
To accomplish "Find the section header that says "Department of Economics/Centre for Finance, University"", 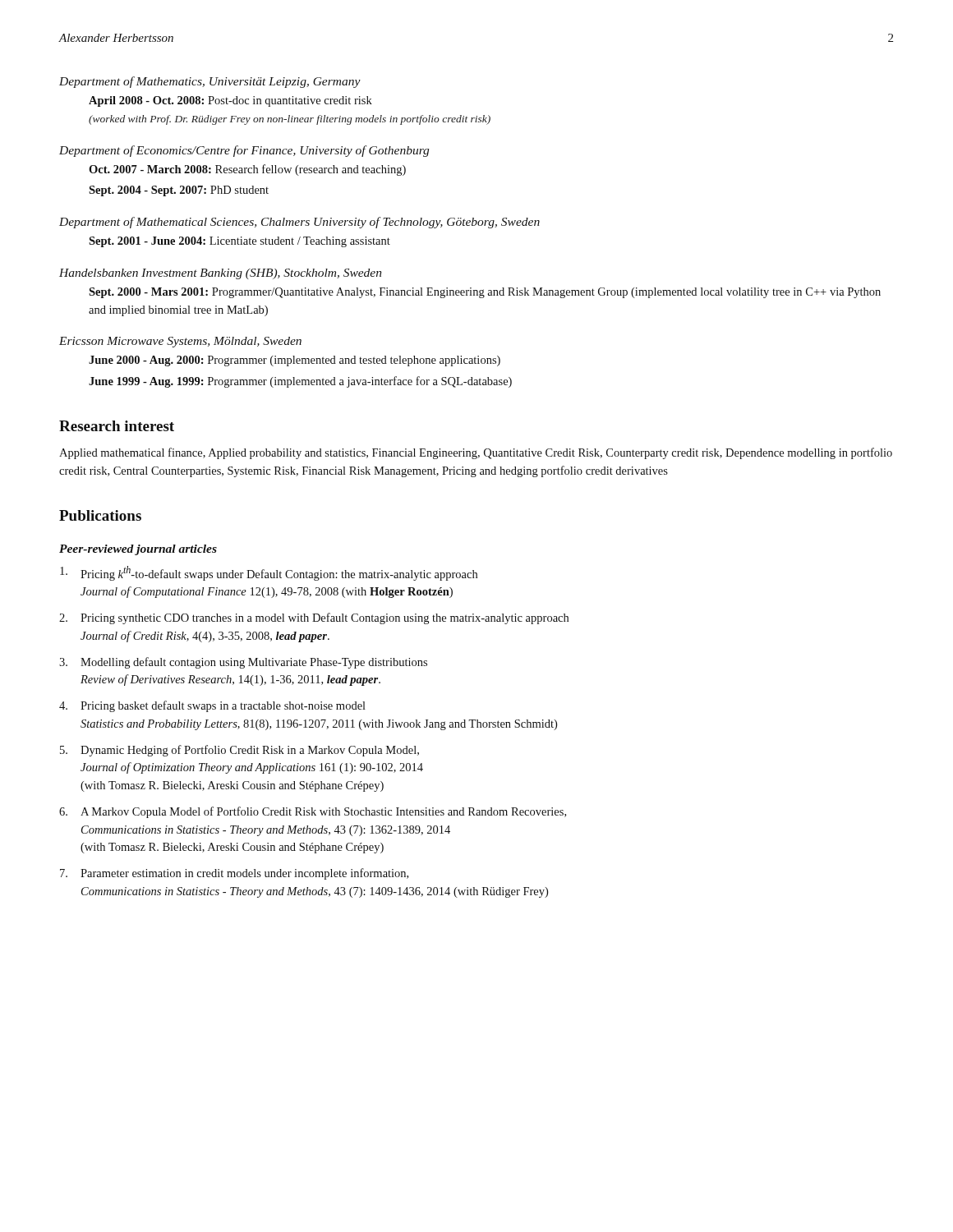I will click(x=244, y=150).
